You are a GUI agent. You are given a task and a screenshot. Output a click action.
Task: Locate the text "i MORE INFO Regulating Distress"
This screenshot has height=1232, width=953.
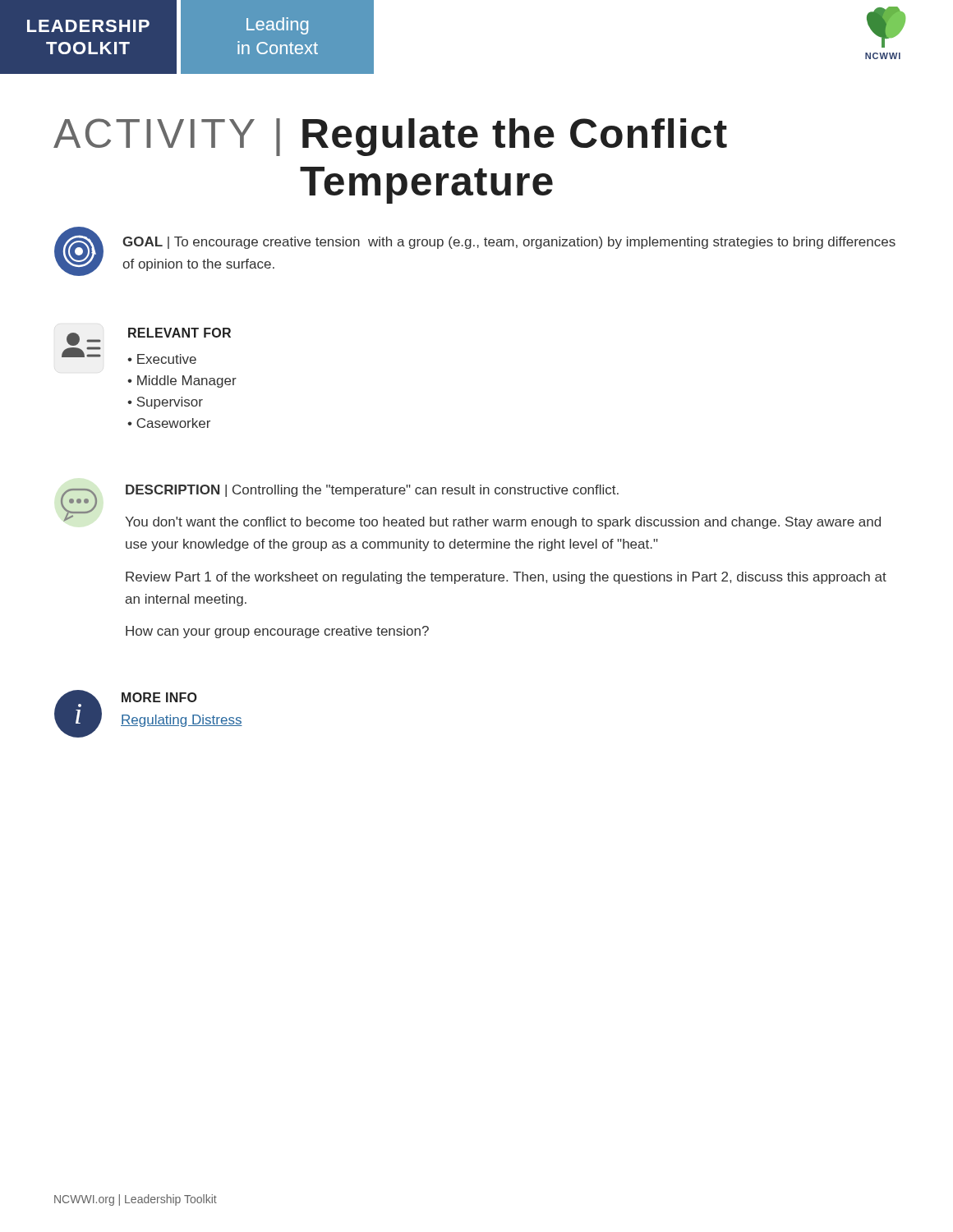click(148, 714)
